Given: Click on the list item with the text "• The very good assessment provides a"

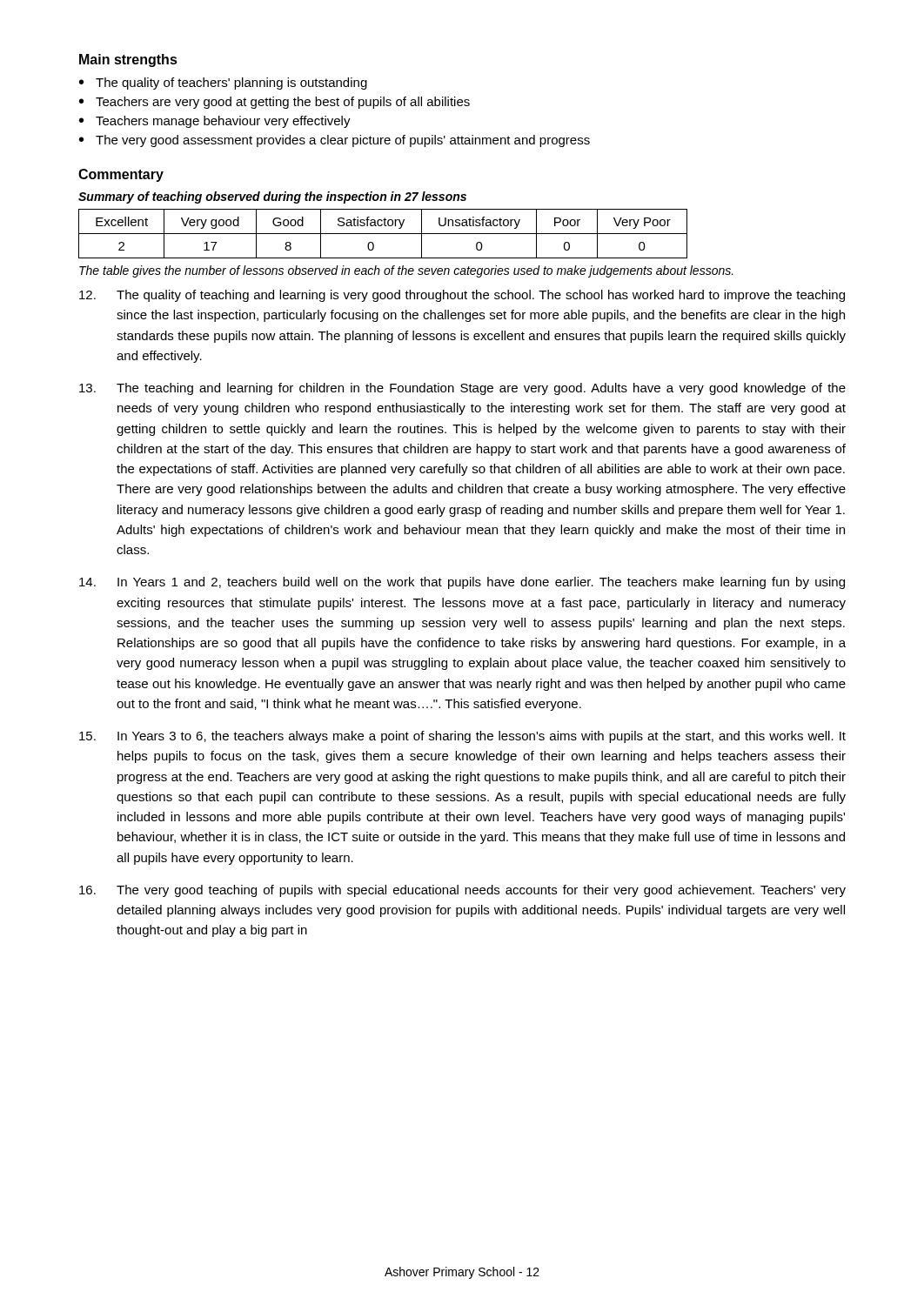Looking at the screenshot, I should point(334,140).
